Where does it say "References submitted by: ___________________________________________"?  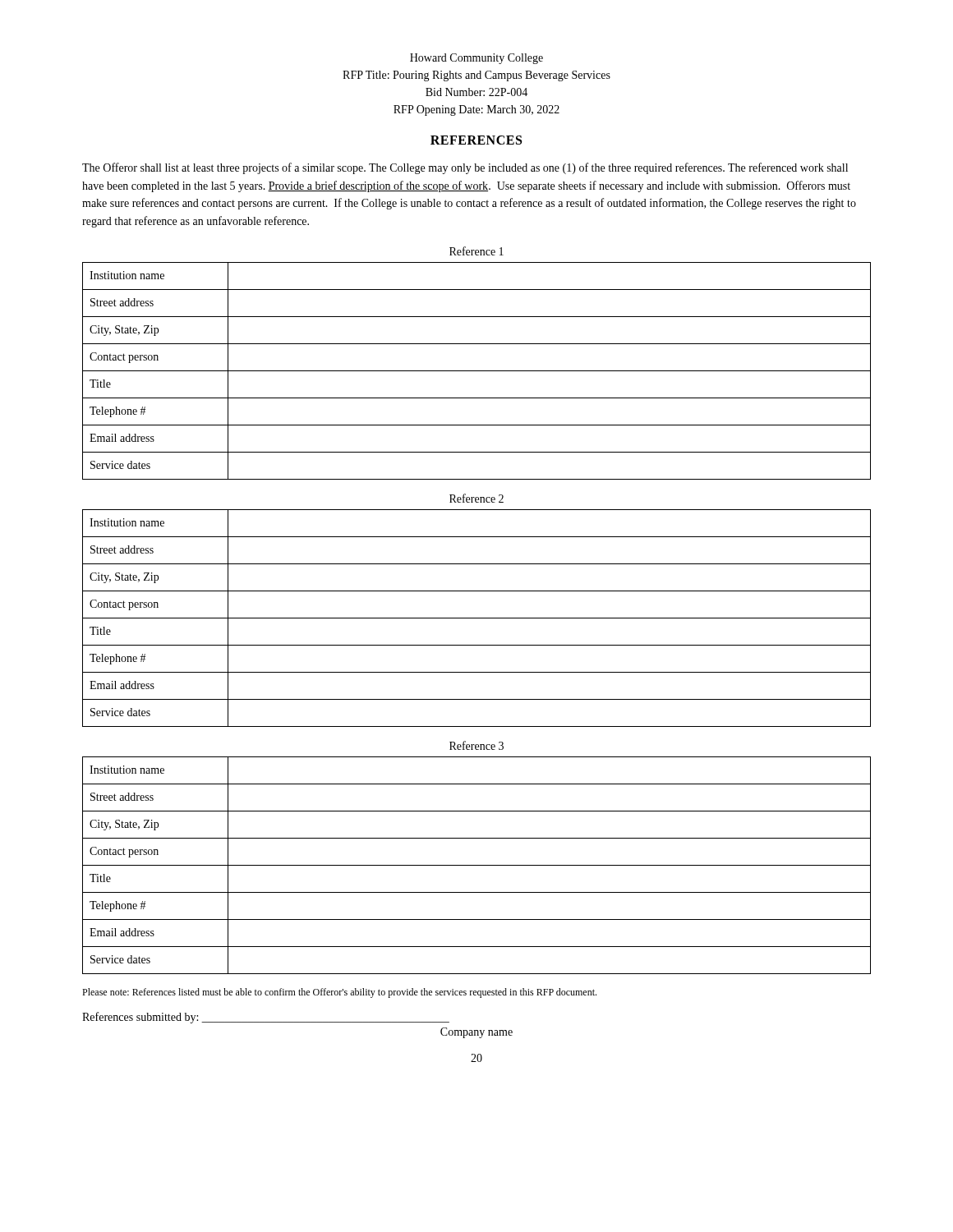tap(266, 1017)
